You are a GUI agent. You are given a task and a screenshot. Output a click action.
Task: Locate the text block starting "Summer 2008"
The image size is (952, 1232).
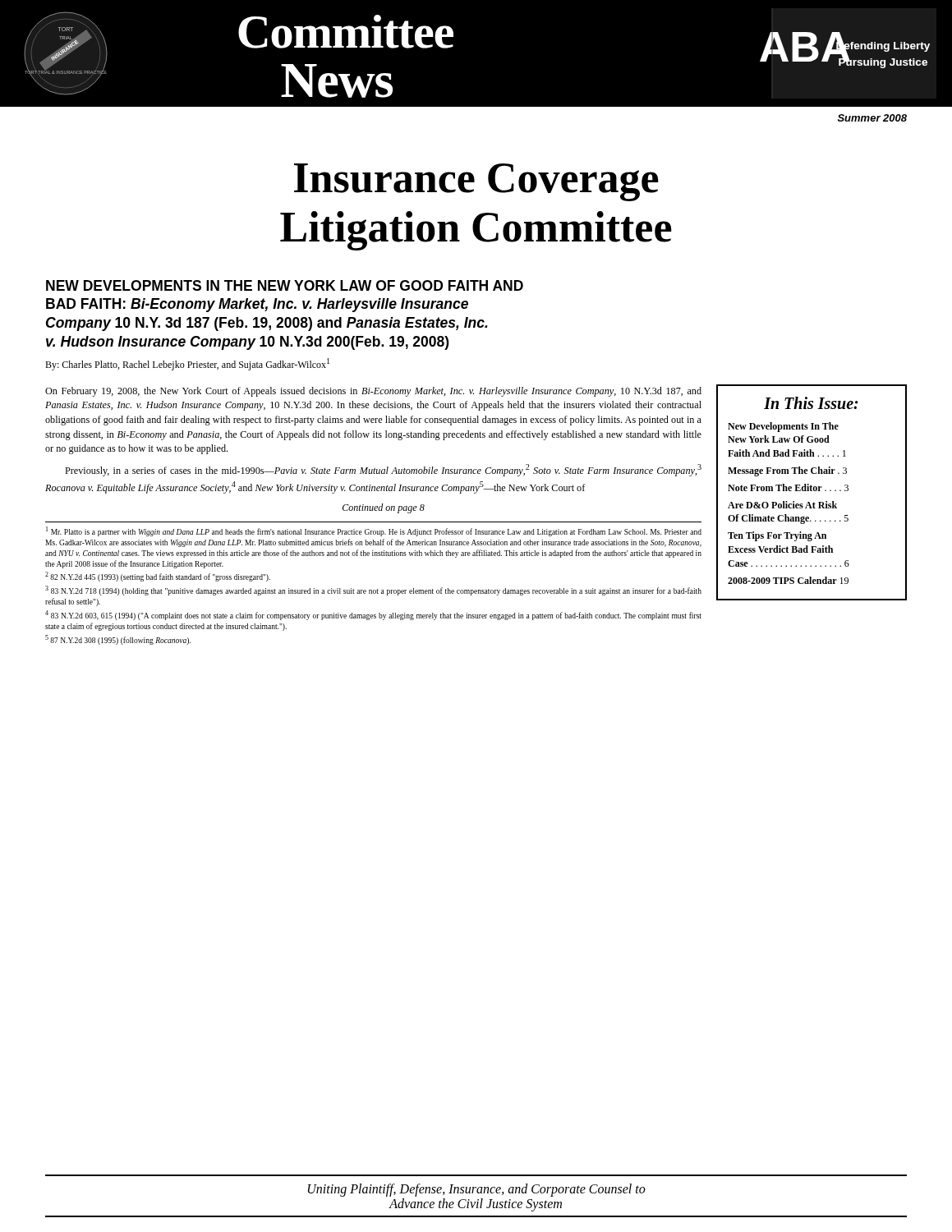[x=872, y=118]
